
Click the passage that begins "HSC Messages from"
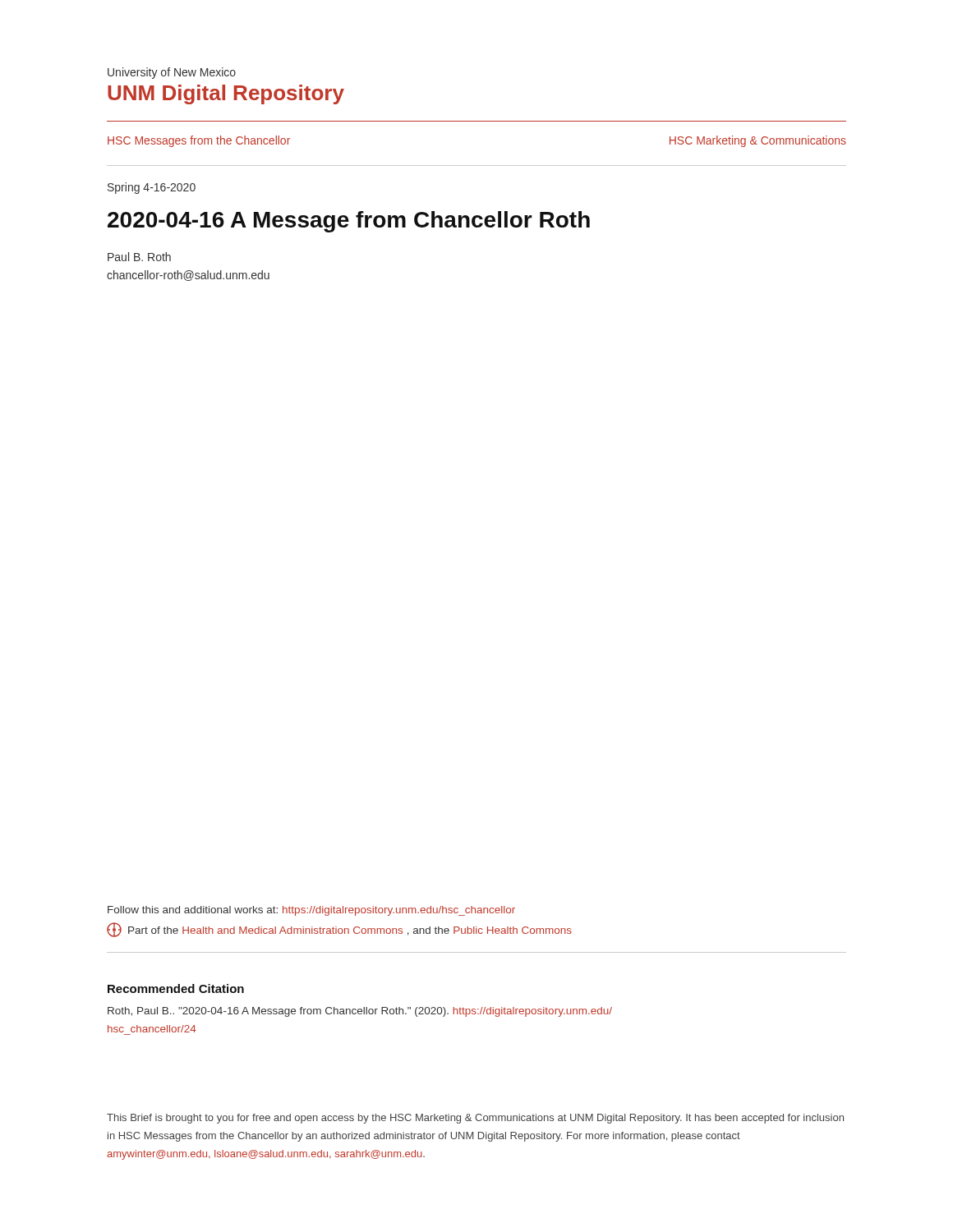point(199,140)
